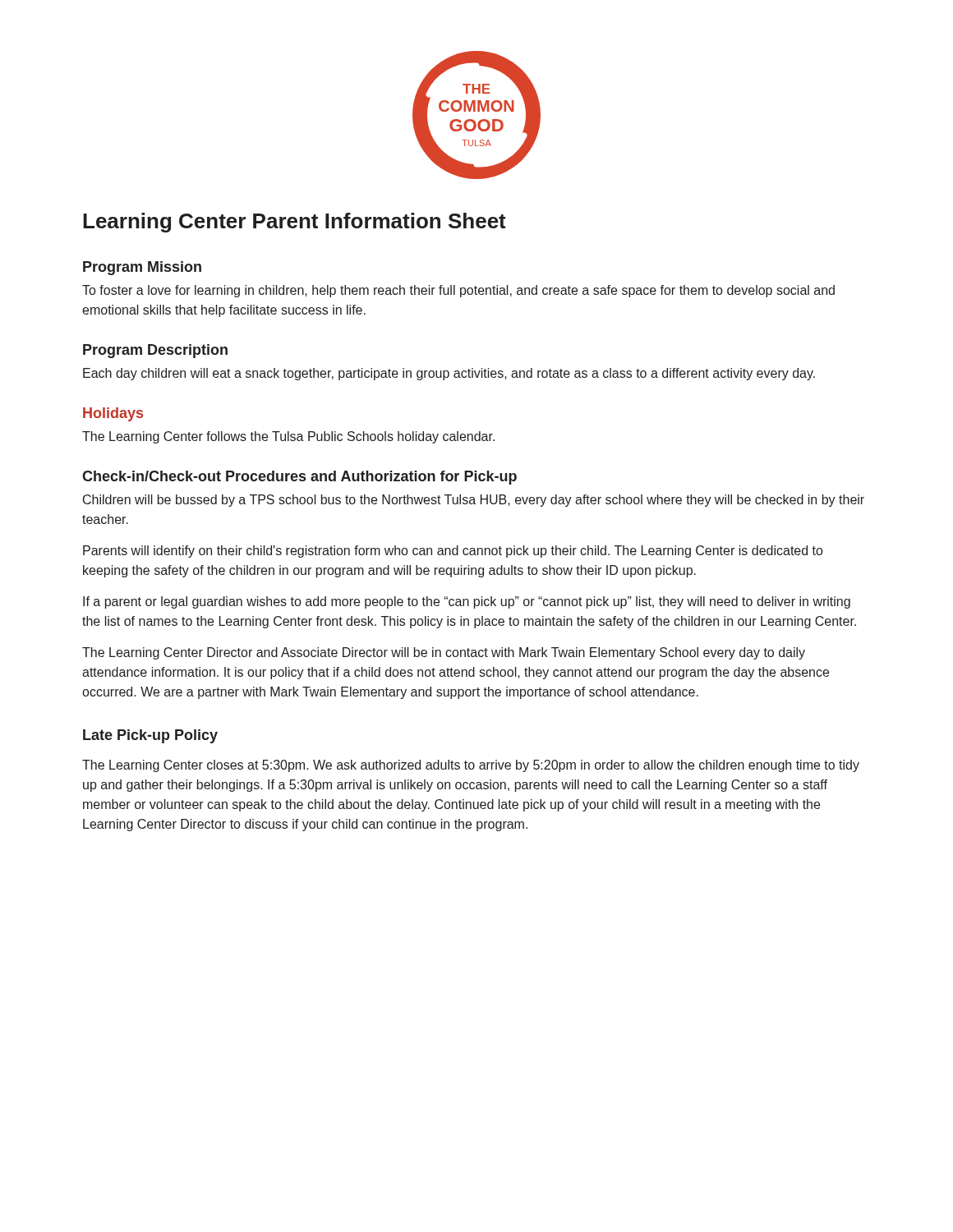Find the text block starting "Children will be bussed by"
This screenshot has width=953, height=1232.
[x=473, y=510]
